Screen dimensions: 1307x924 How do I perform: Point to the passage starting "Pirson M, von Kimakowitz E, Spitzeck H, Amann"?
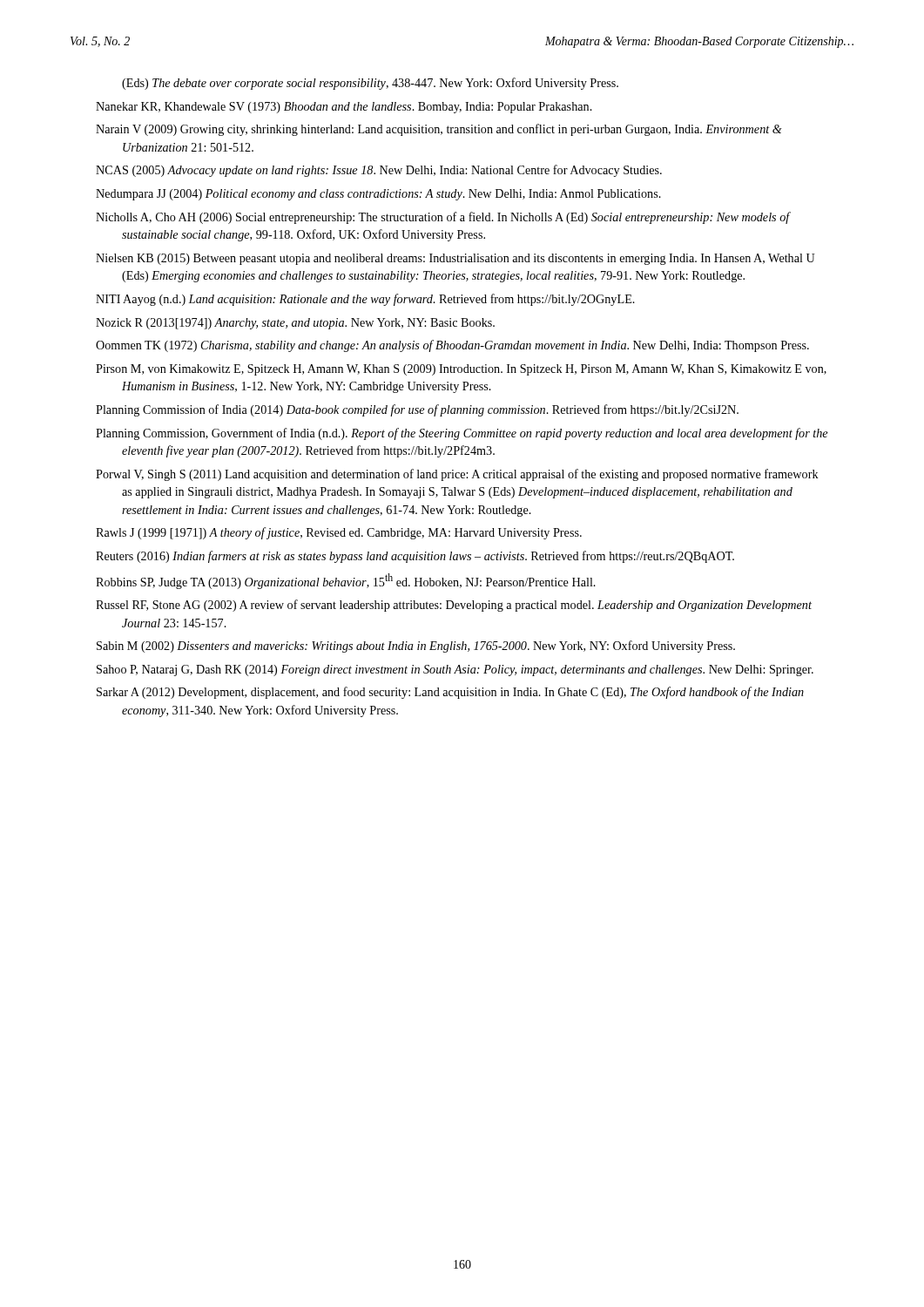pos(461,377)
